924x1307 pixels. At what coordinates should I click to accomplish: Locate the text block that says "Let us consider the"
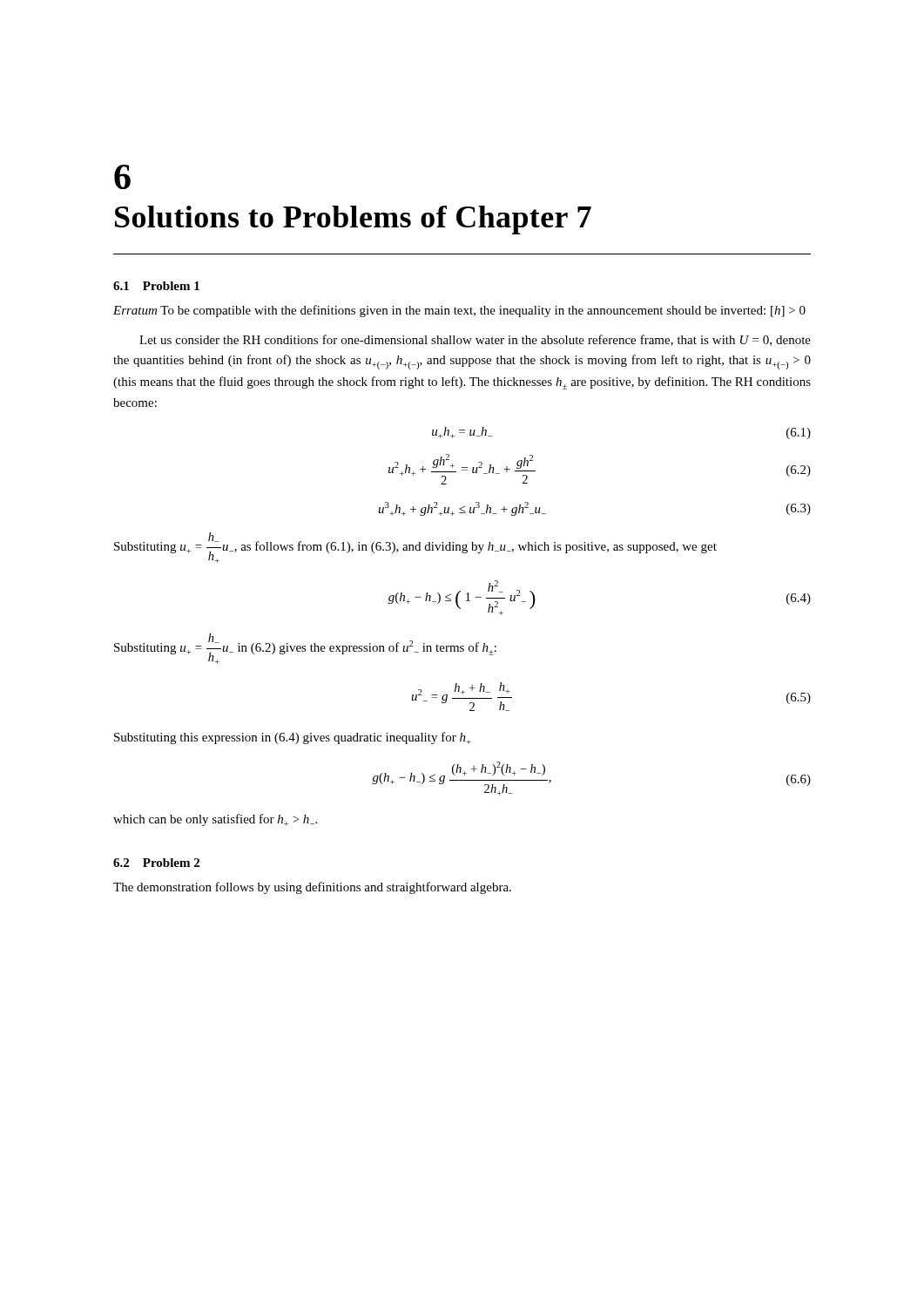[462, 371]
